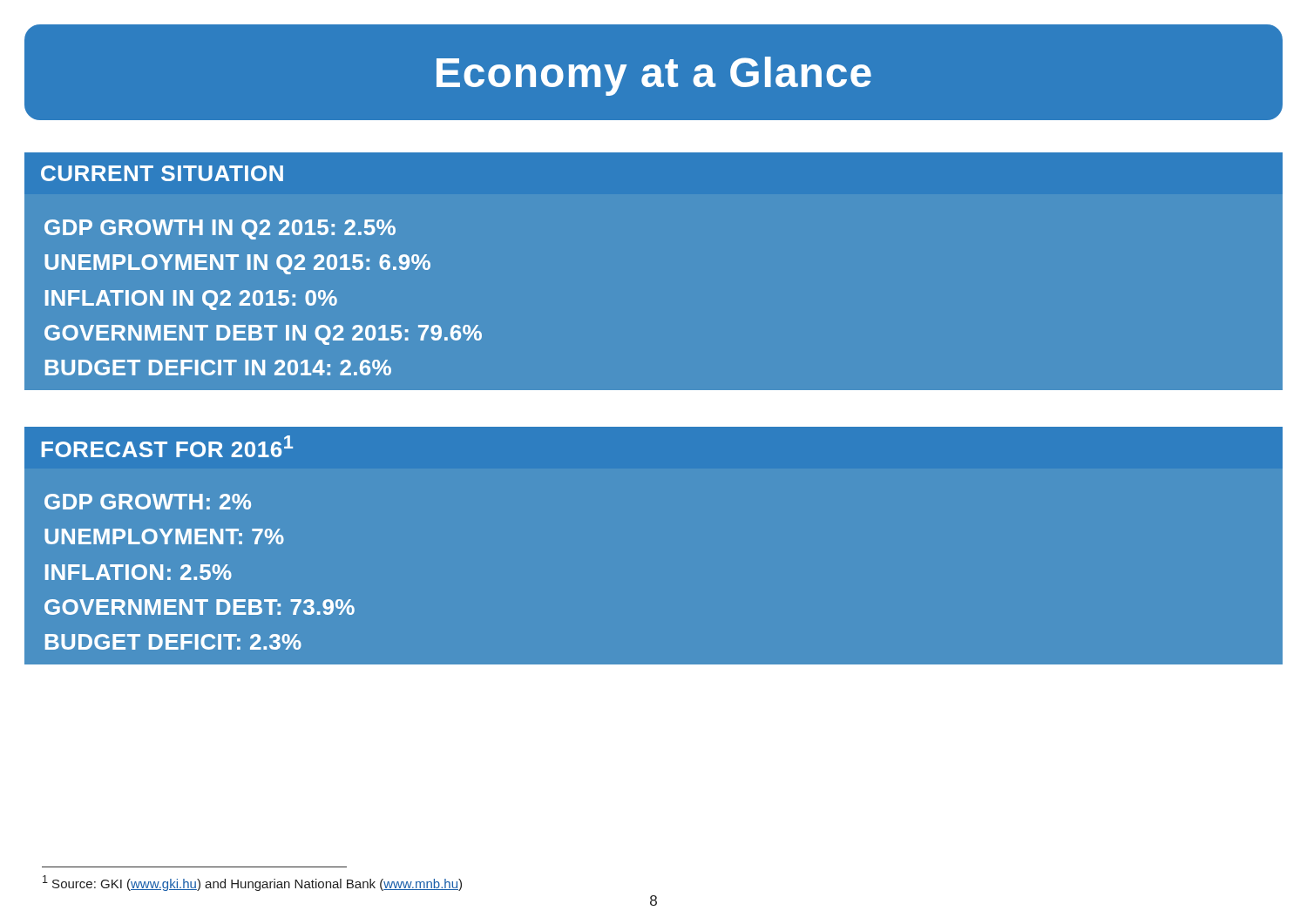The height and width of the screenshot is (924, 1307).
Task: Locate the text "UNEMPLOYMENT: 7%"
Action: pos(164,537)
